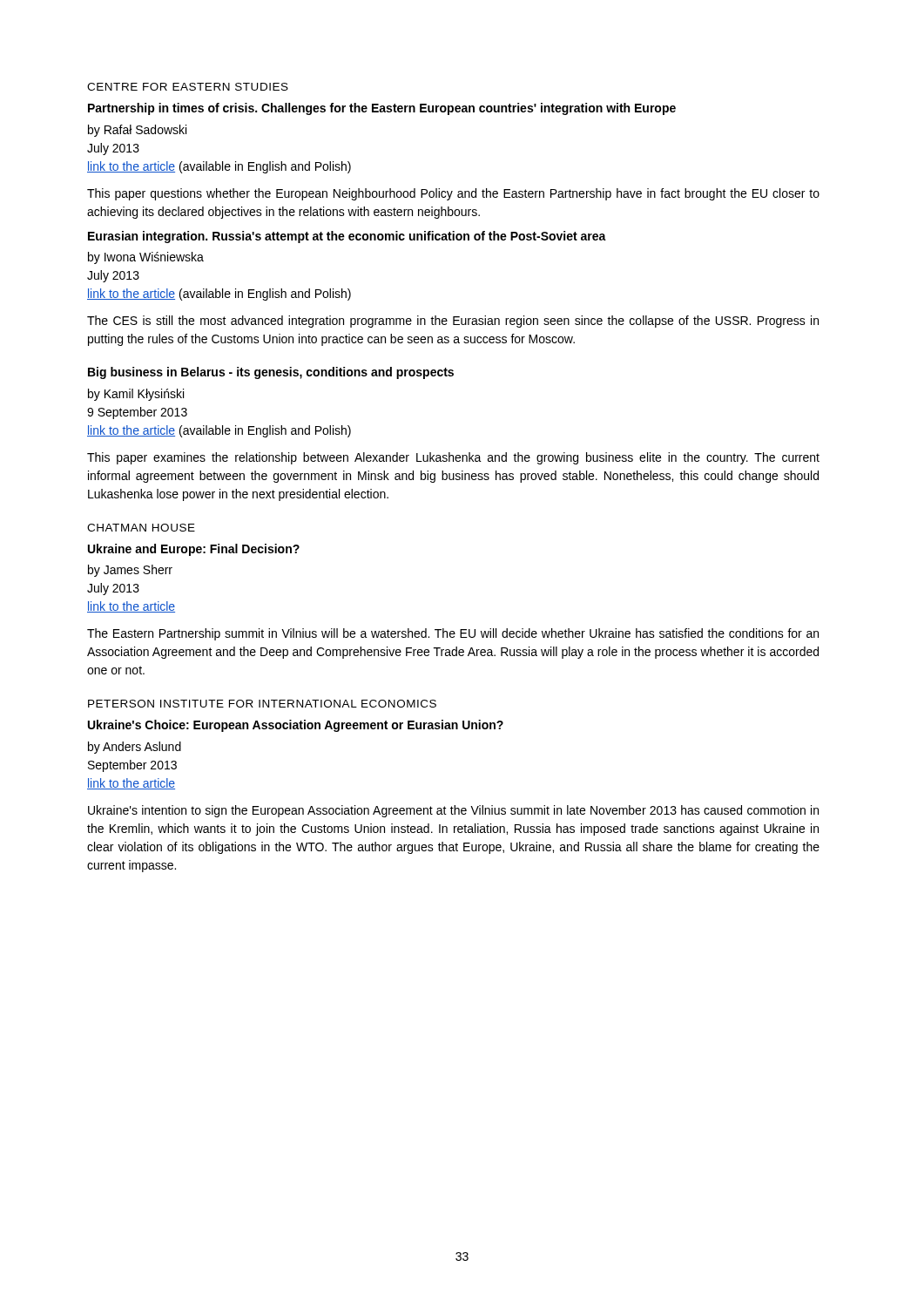
Task: Click on the text block that reads "by James Sherr July"
Action: pyautogui.click(x=131, y=588)
